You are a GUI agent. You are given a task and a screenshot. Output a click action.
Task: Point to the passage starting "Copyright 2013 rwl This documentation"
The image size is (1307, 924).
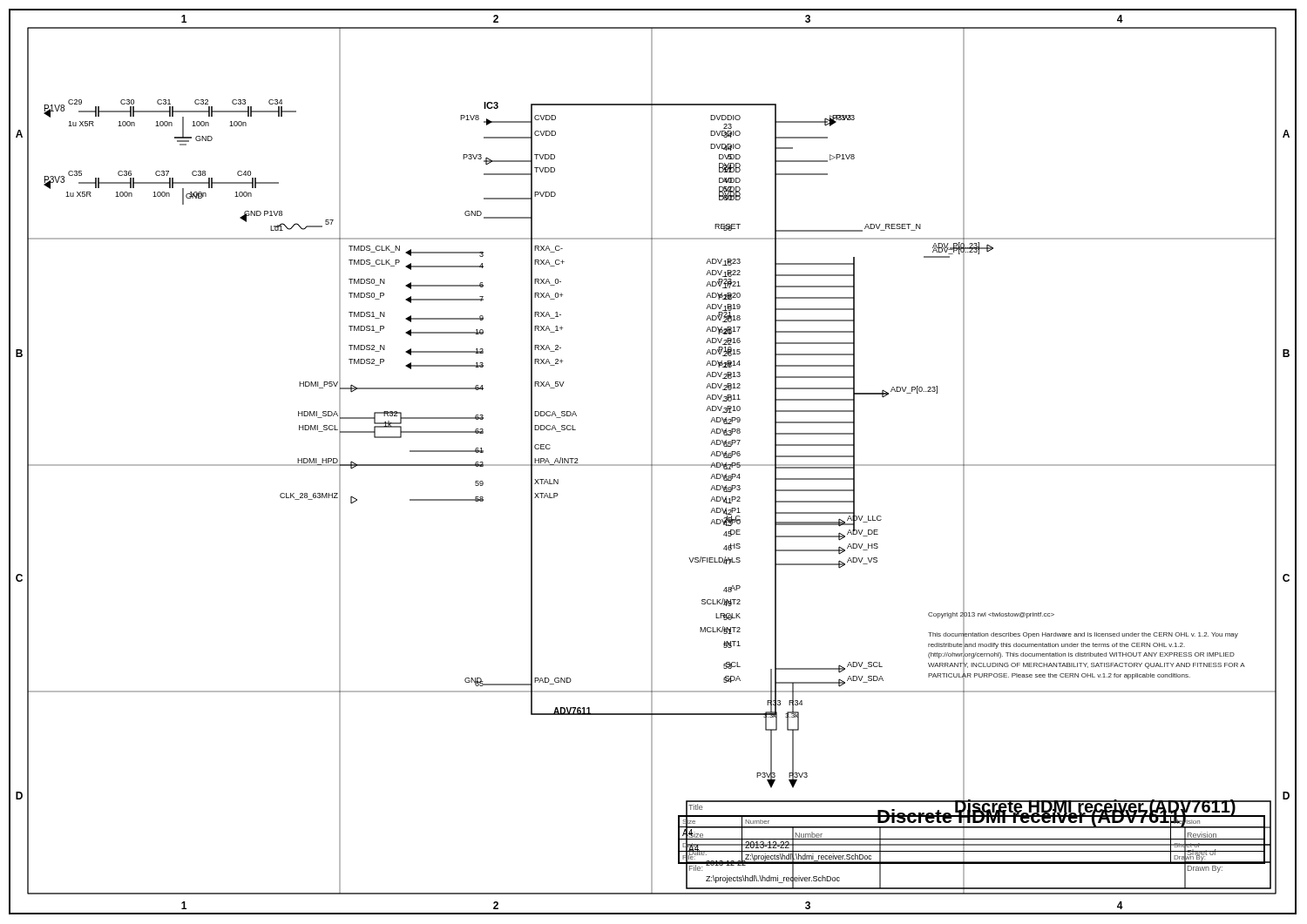pos(1086,645)
